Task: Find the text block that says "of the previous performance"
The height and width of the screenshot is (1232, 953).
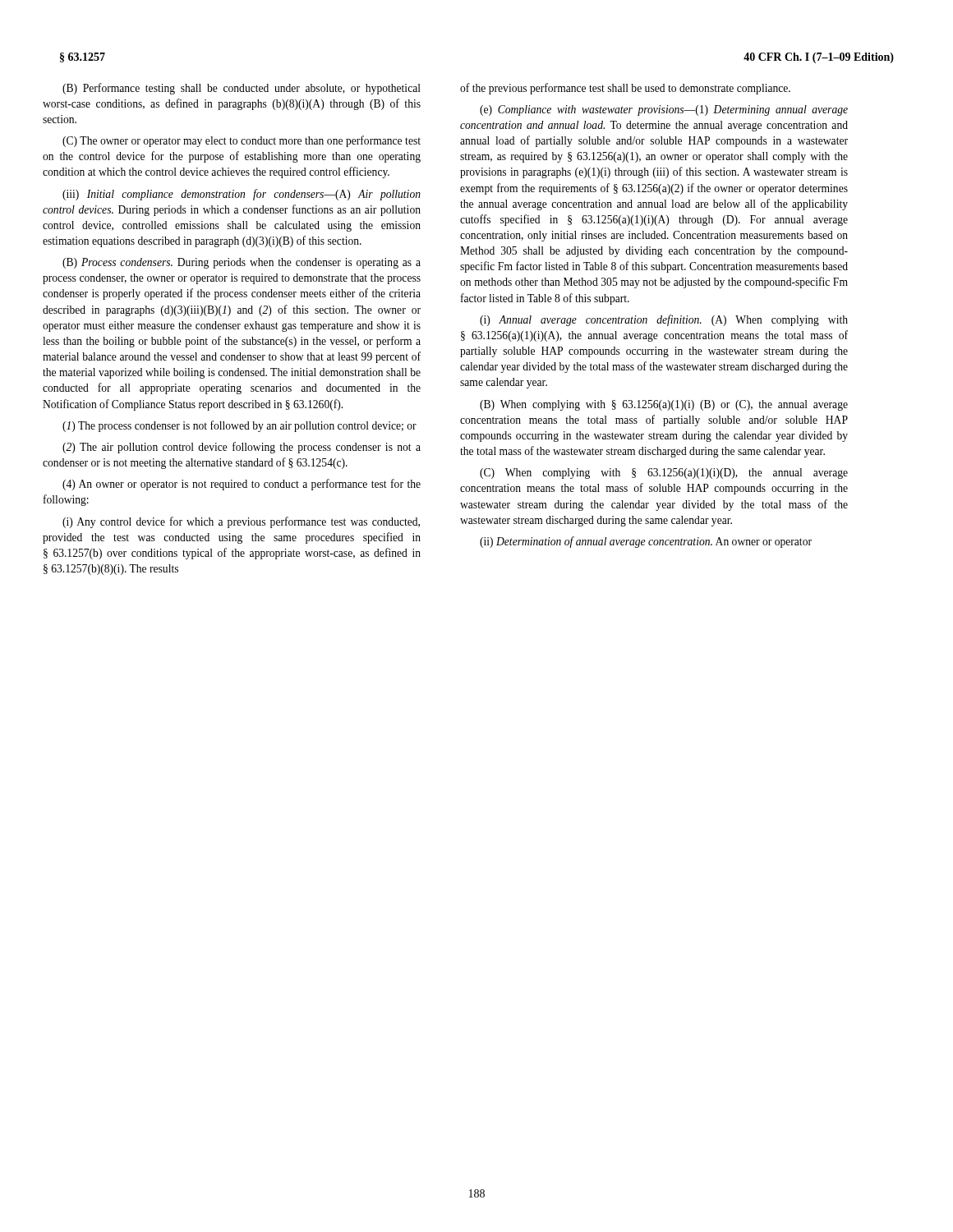Action: pyautogui.click(x=654, y=315)
